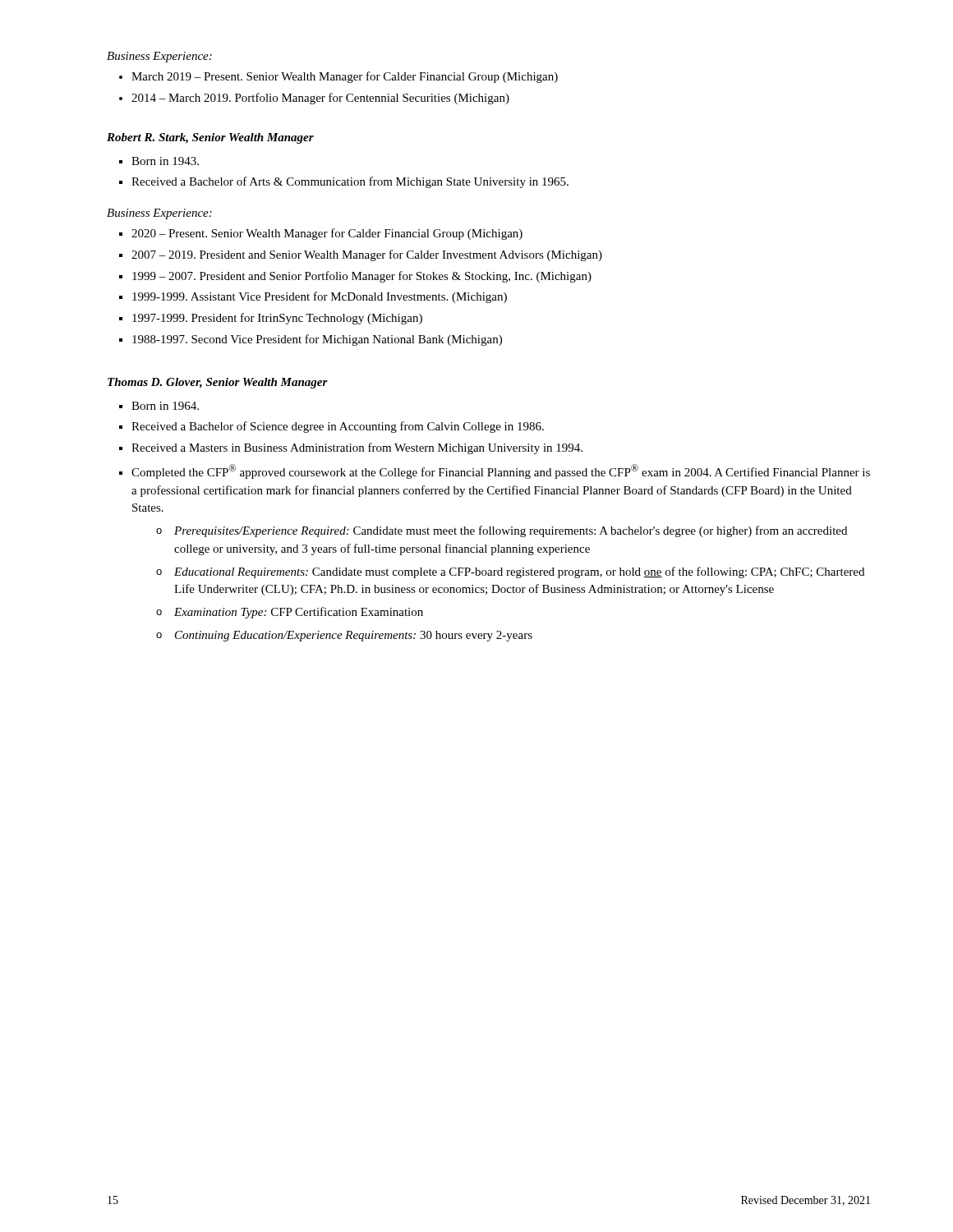Image resolution: width=953 pixels, height=1232 pixels.
Task: Click on the section header with the text "Thomas D. Glover, Senior"
Action: coord(217,381)
